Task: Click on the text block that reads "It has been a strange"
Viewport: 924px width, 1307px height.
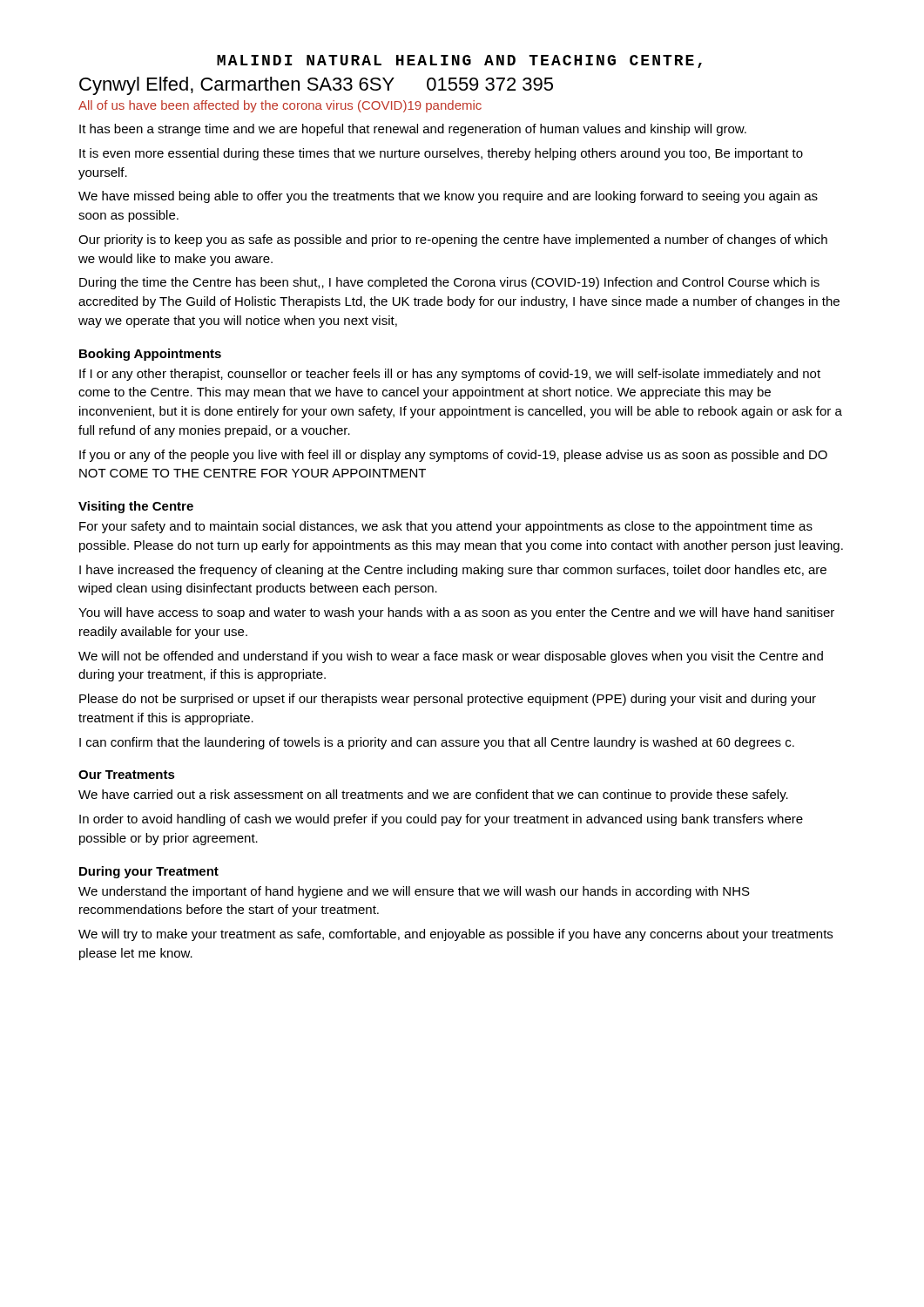Action: (413, 129)
